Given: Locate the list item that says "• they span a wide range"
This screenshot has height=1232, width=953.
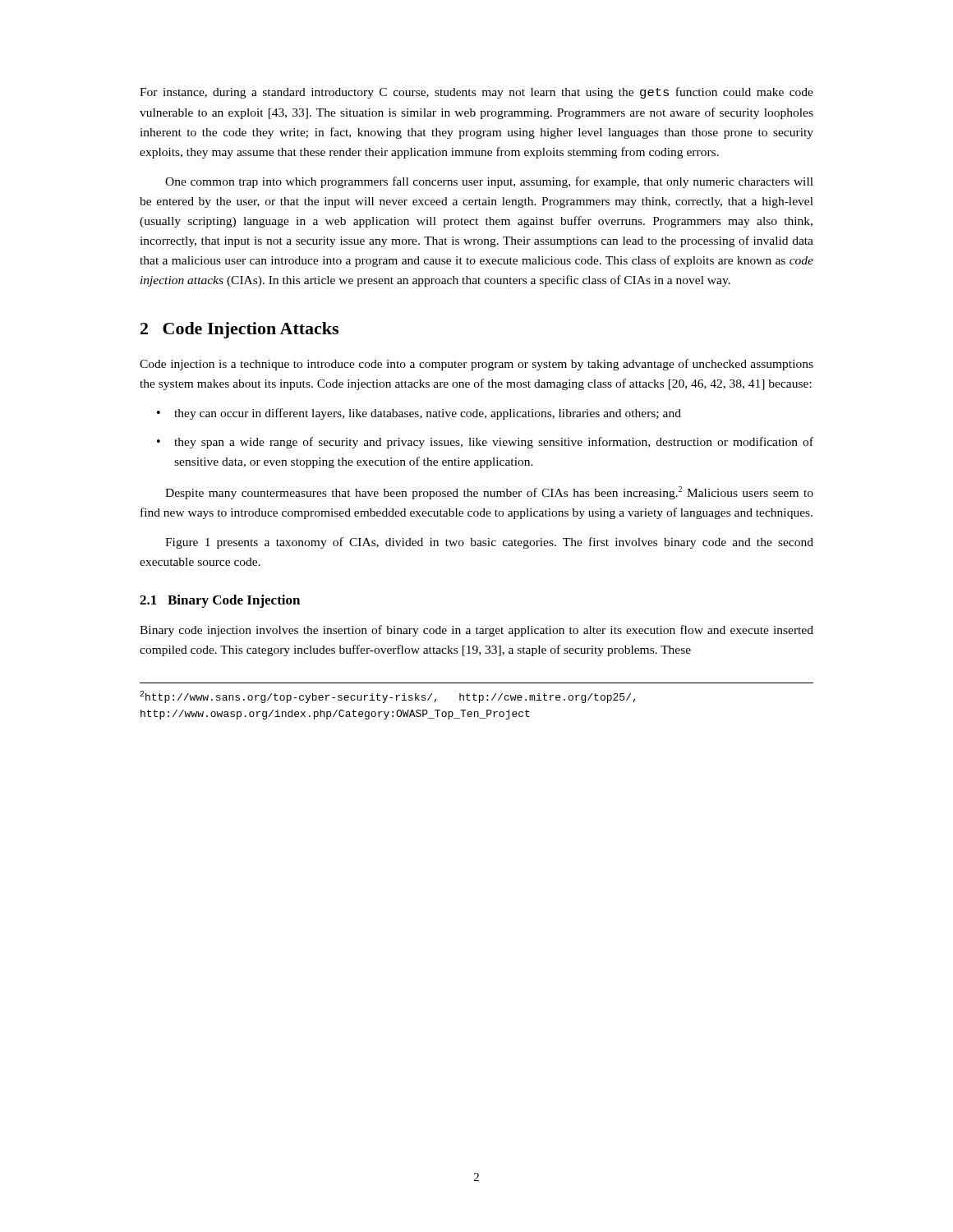Looking at the screenshot, I should point(485,452).
